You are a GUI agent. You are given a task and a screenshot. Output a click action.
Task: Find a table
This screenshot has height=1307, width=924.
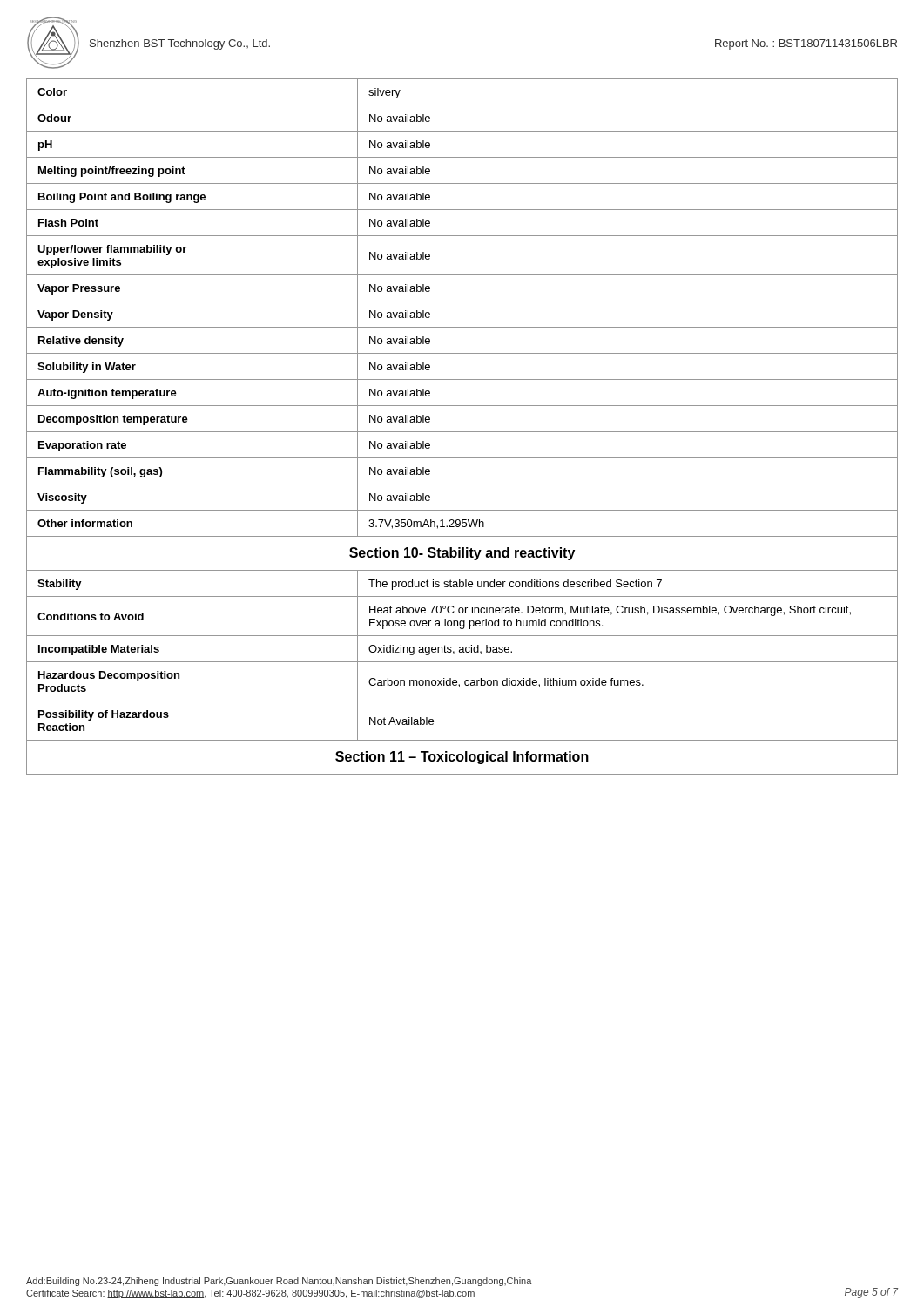click(462, 427)
